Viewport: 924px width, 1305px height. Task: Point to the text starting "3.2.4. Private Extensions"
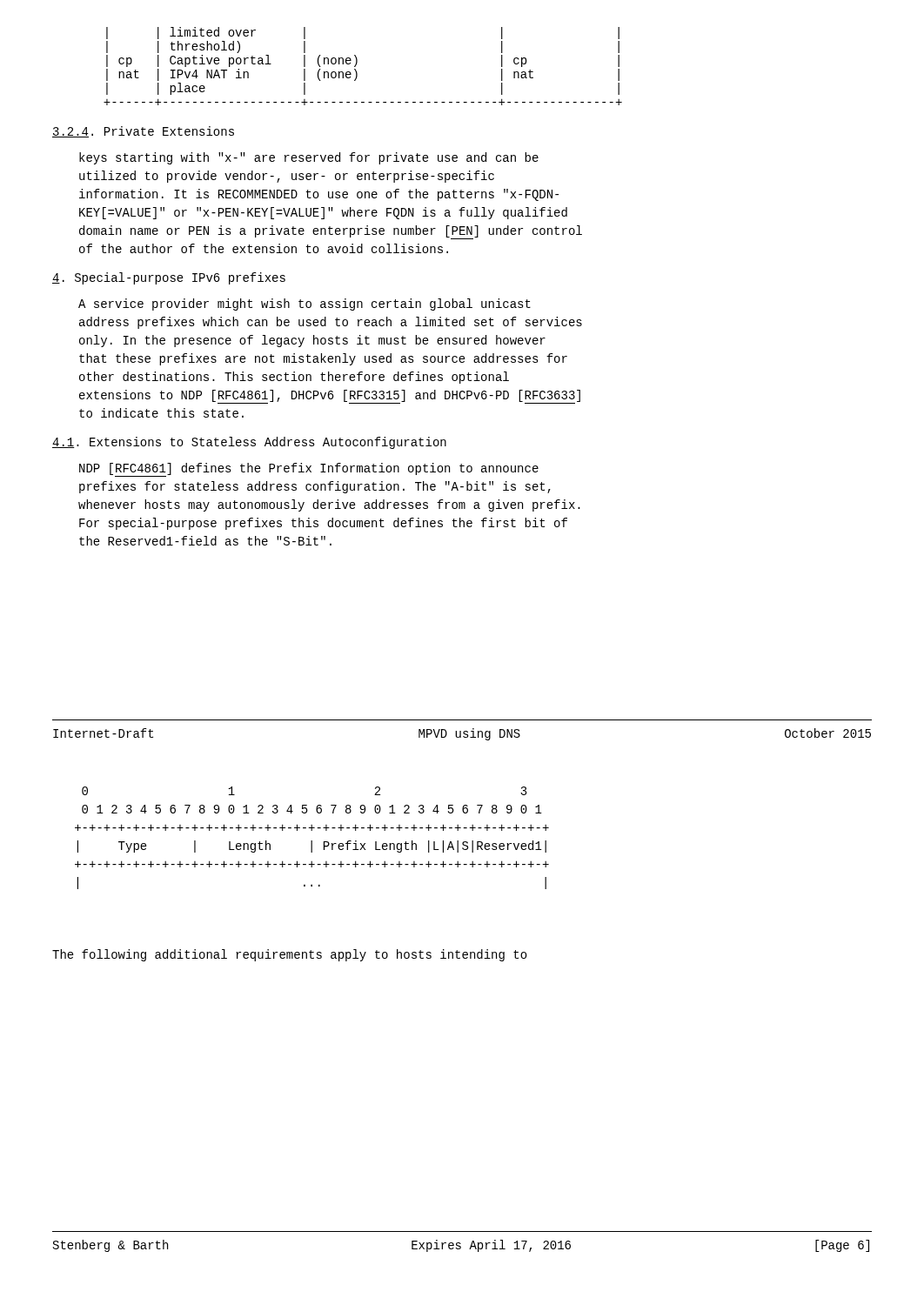(x=144, y=132)
